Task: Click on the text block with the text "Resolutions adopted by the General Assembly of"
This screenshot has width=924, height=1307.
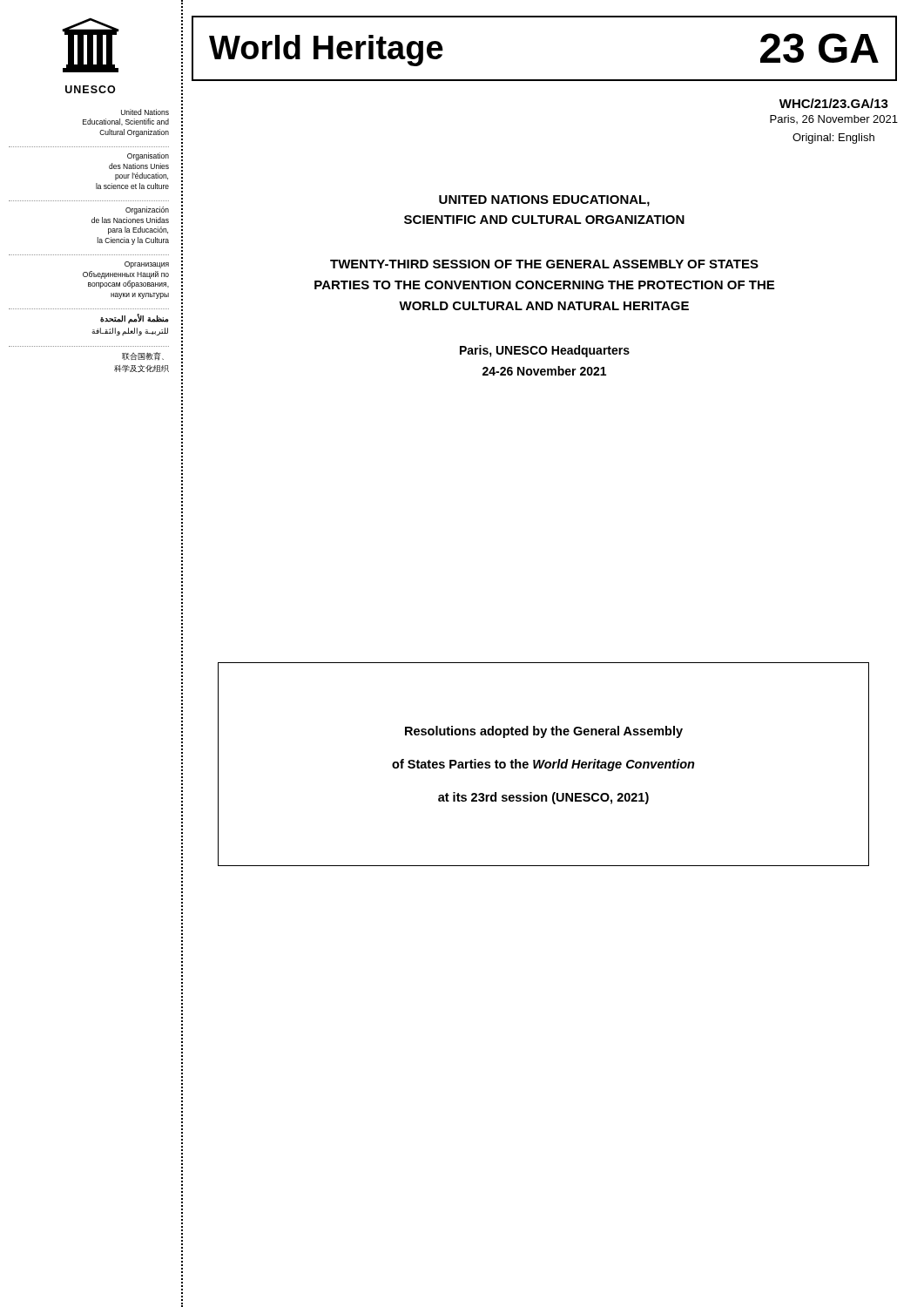Action: point(543,764)
